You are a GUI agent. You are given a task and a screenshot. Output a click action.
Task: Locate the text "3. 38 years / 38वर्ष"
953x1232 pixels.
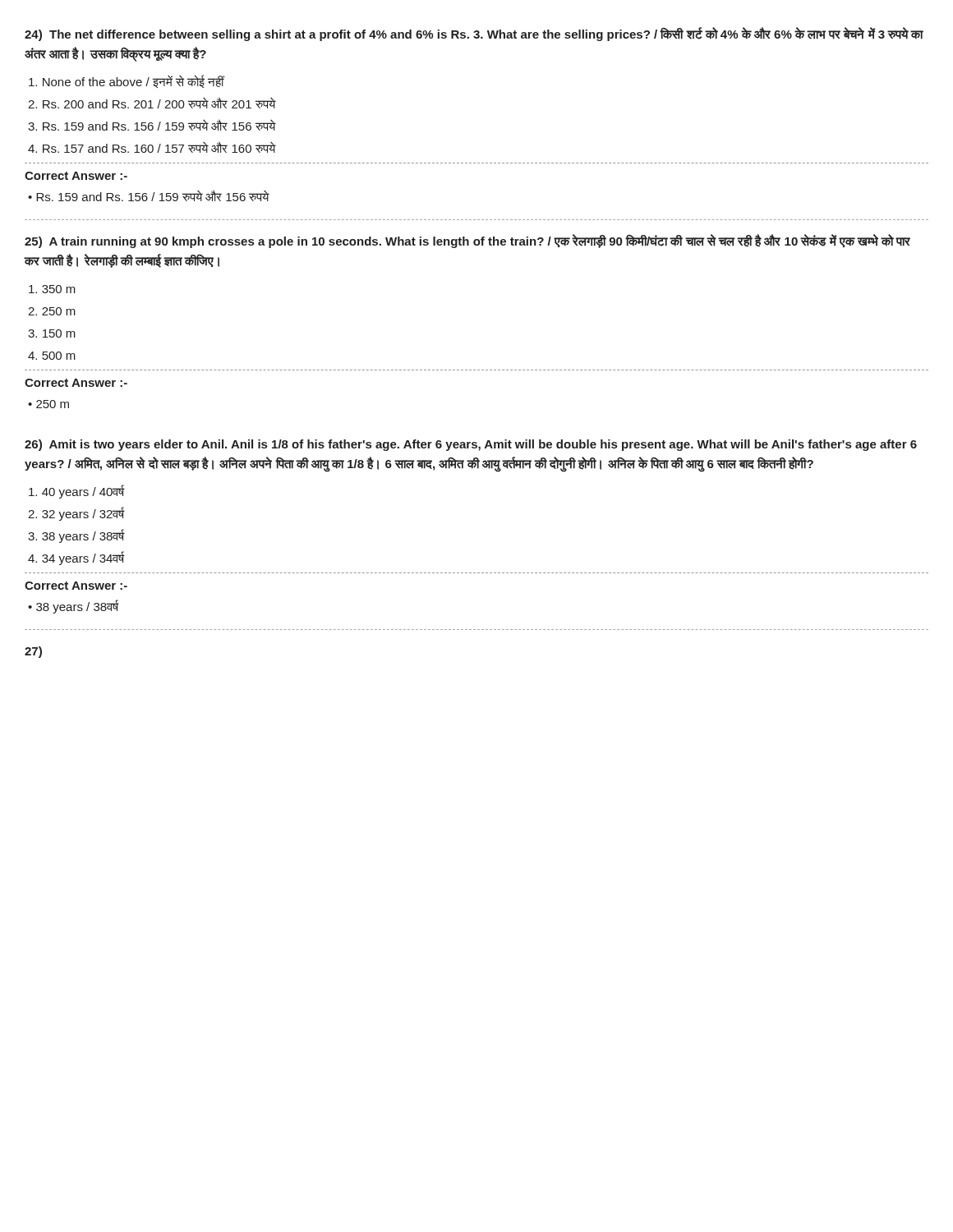point(76,536)
